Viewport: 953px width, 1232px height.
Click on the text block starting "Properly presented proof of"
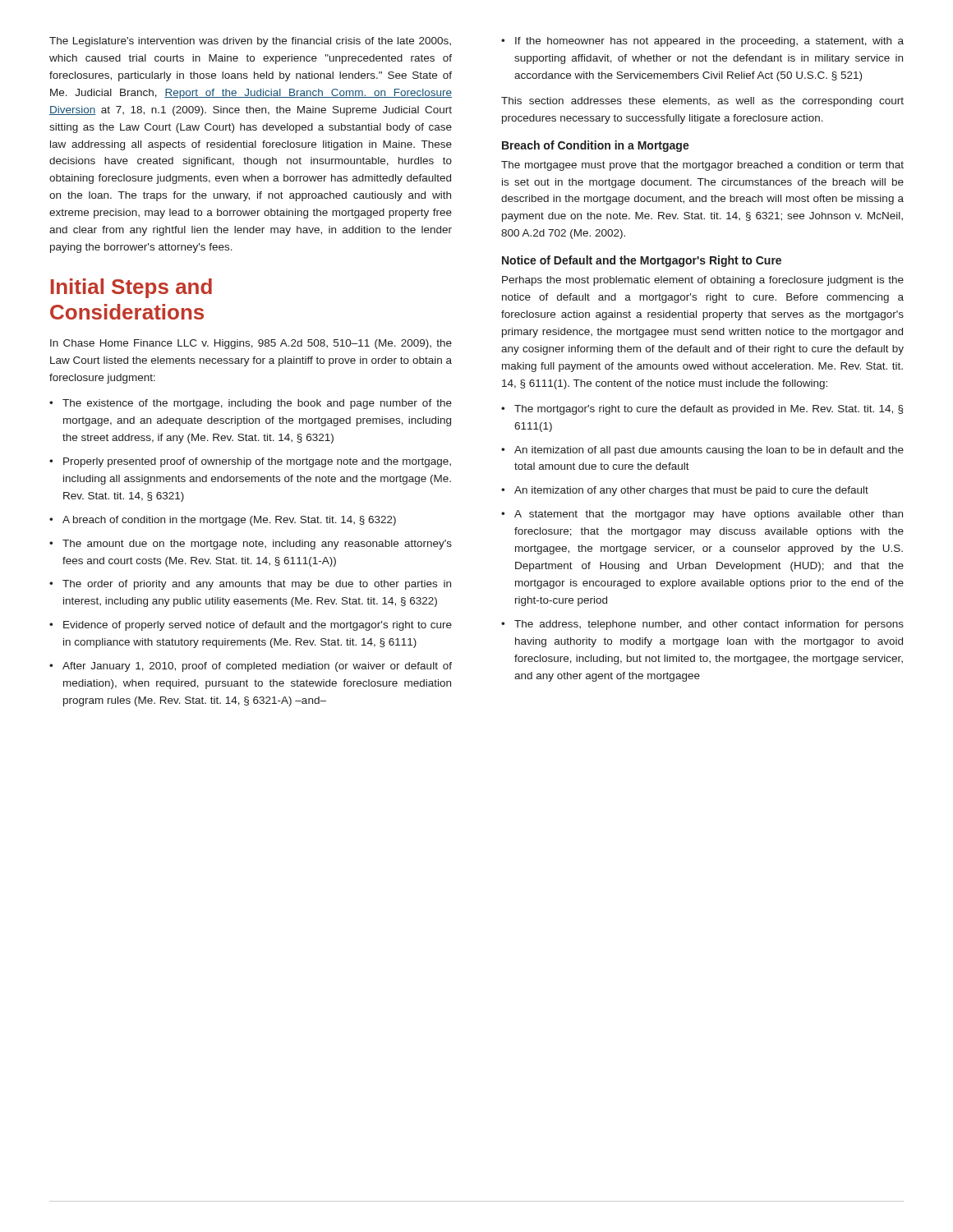pyautogui.click(x=257, y=478)
